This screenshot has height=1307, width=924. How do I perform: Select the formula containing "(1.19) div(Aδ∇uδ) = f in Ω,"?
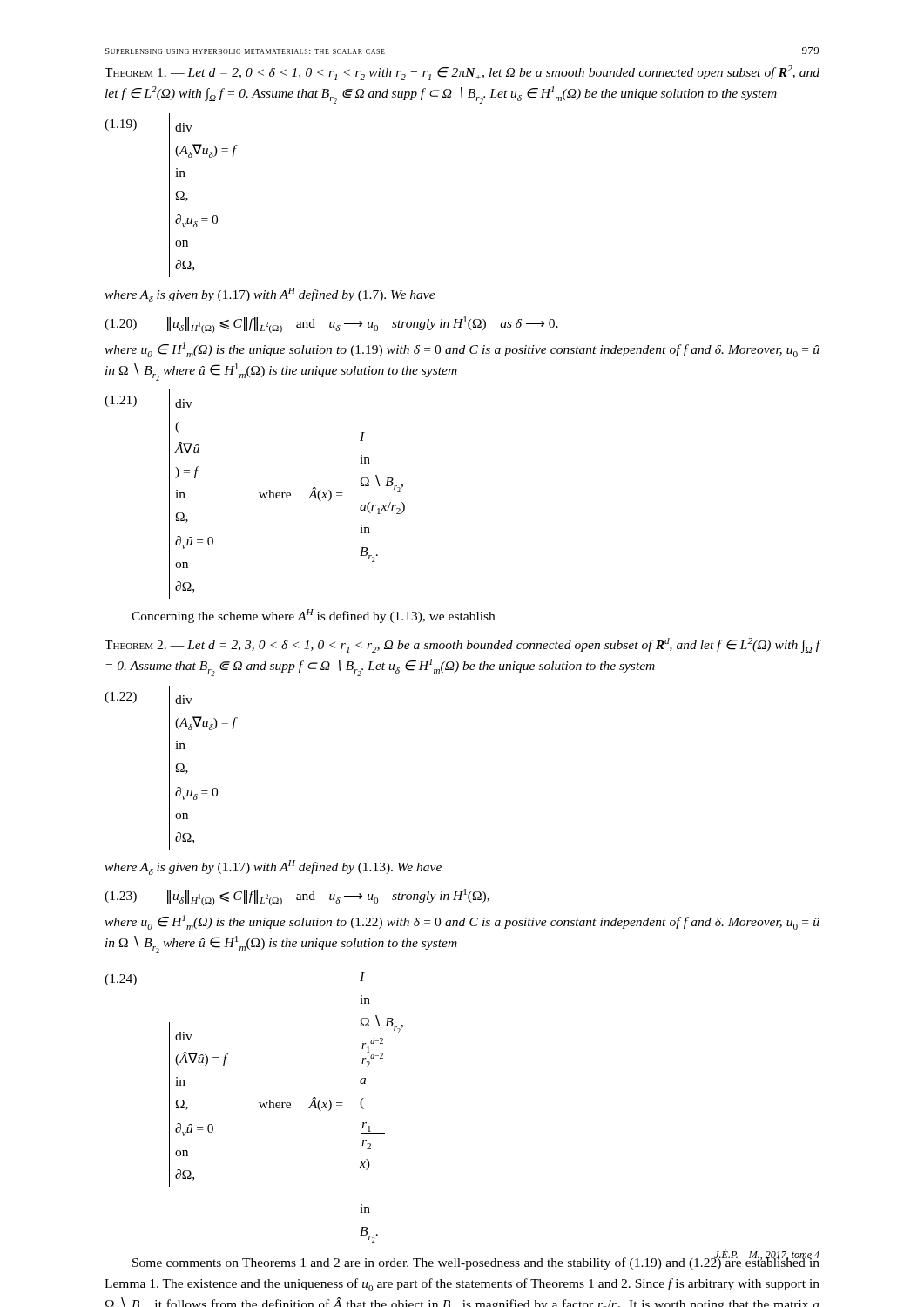pos(171,195)
